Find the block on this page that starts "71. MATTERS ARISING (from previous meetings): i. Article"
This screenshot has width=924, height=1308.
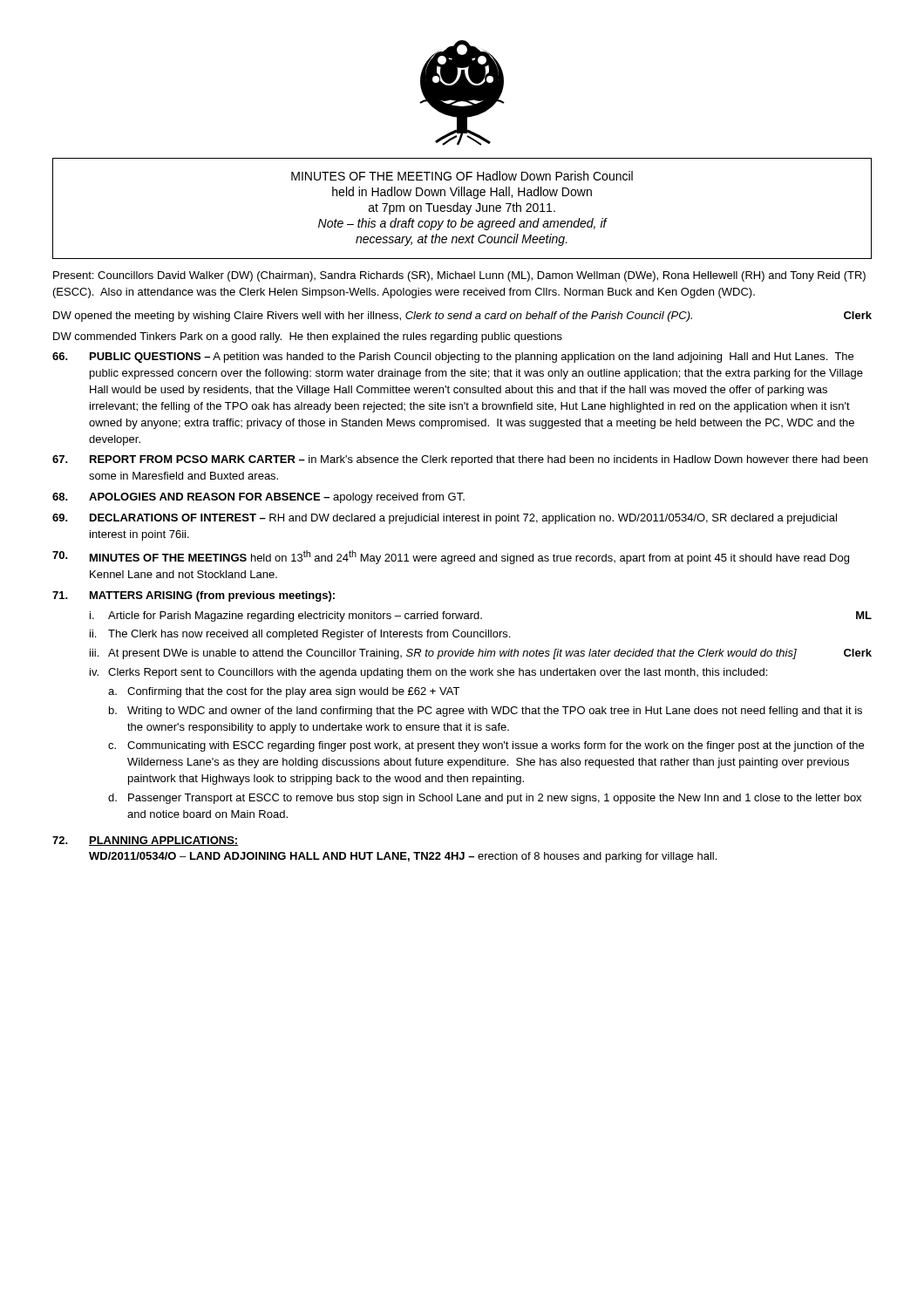(462, 708)
